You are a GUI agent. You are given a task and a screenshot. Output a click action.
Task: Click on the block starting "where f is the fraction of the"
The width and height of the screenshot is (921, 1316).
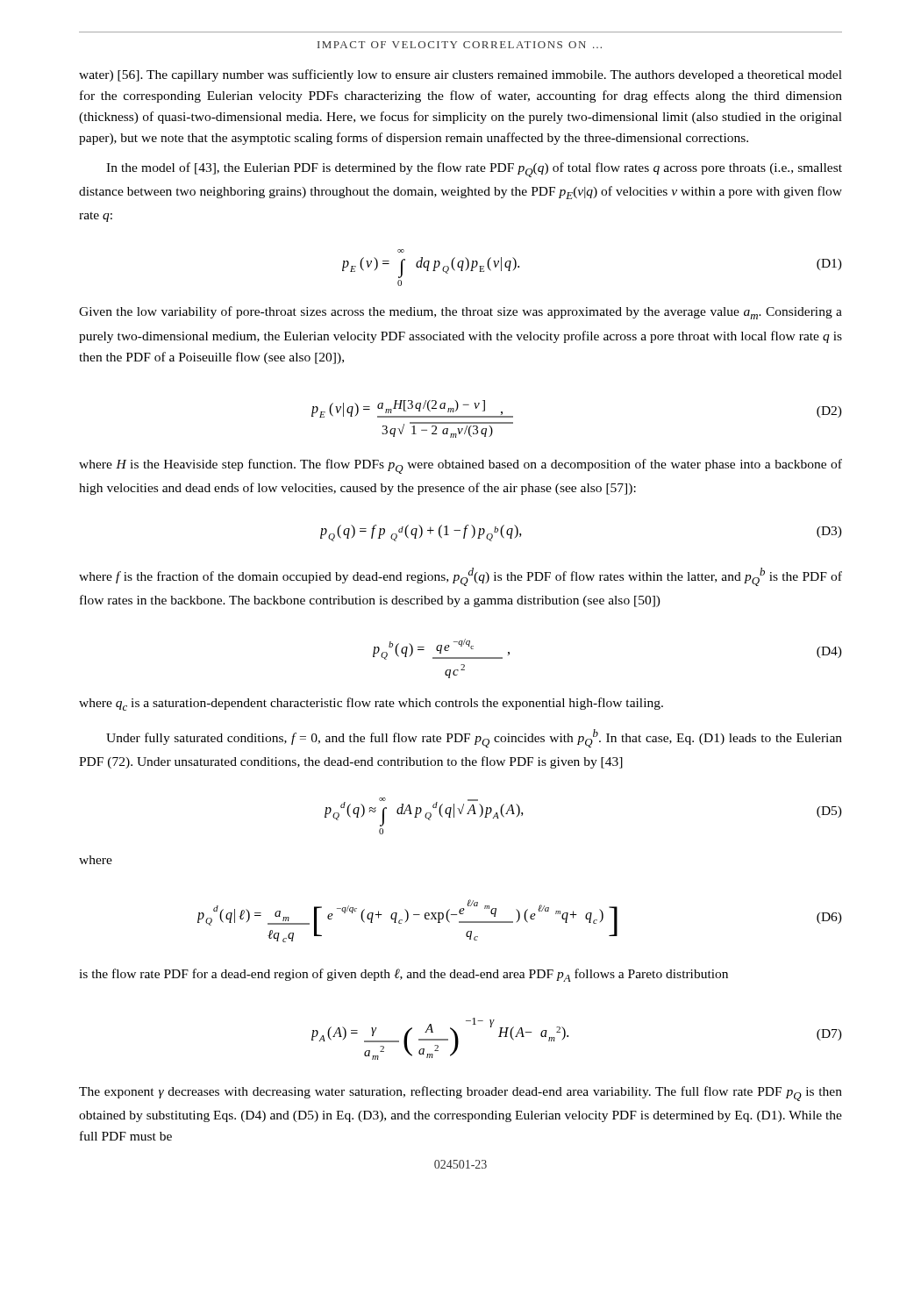[x=460, y=587]
